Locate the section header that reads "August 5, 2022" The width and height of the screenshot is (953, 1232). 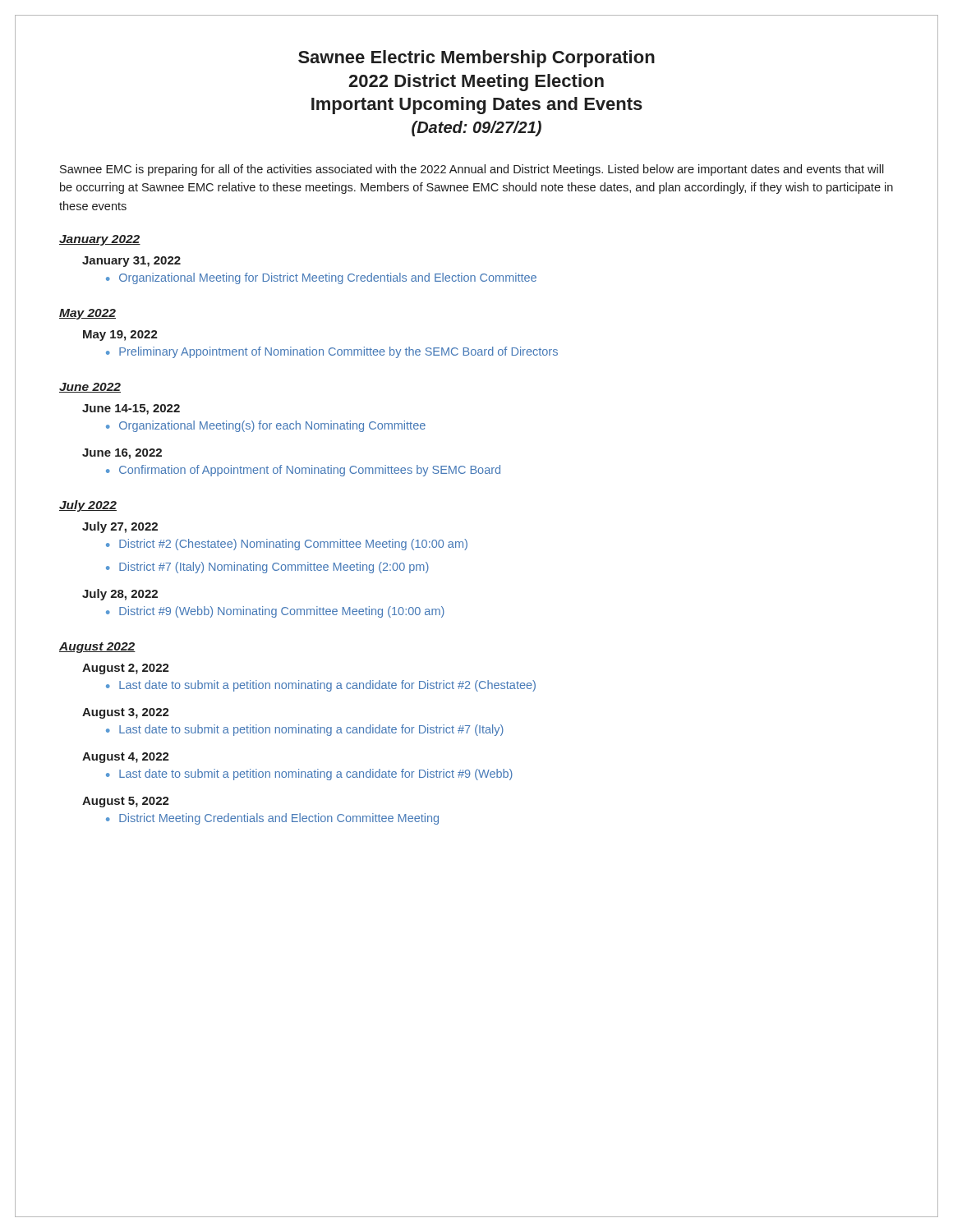[x=126, y=801]
